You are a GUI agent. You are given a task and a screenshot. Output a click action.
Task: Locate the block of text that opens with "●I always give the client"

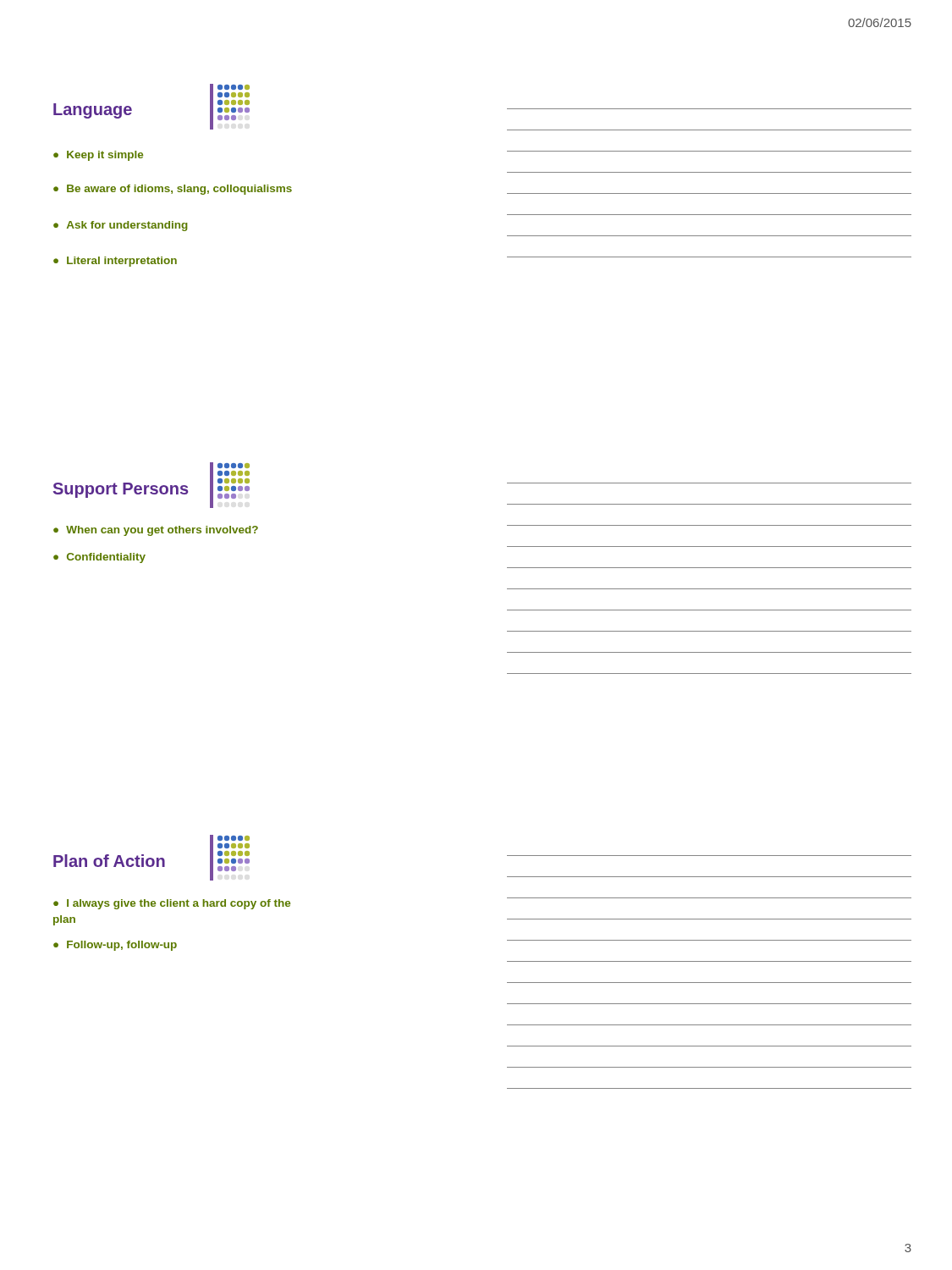pyautogui.click(x=172, y=911)
